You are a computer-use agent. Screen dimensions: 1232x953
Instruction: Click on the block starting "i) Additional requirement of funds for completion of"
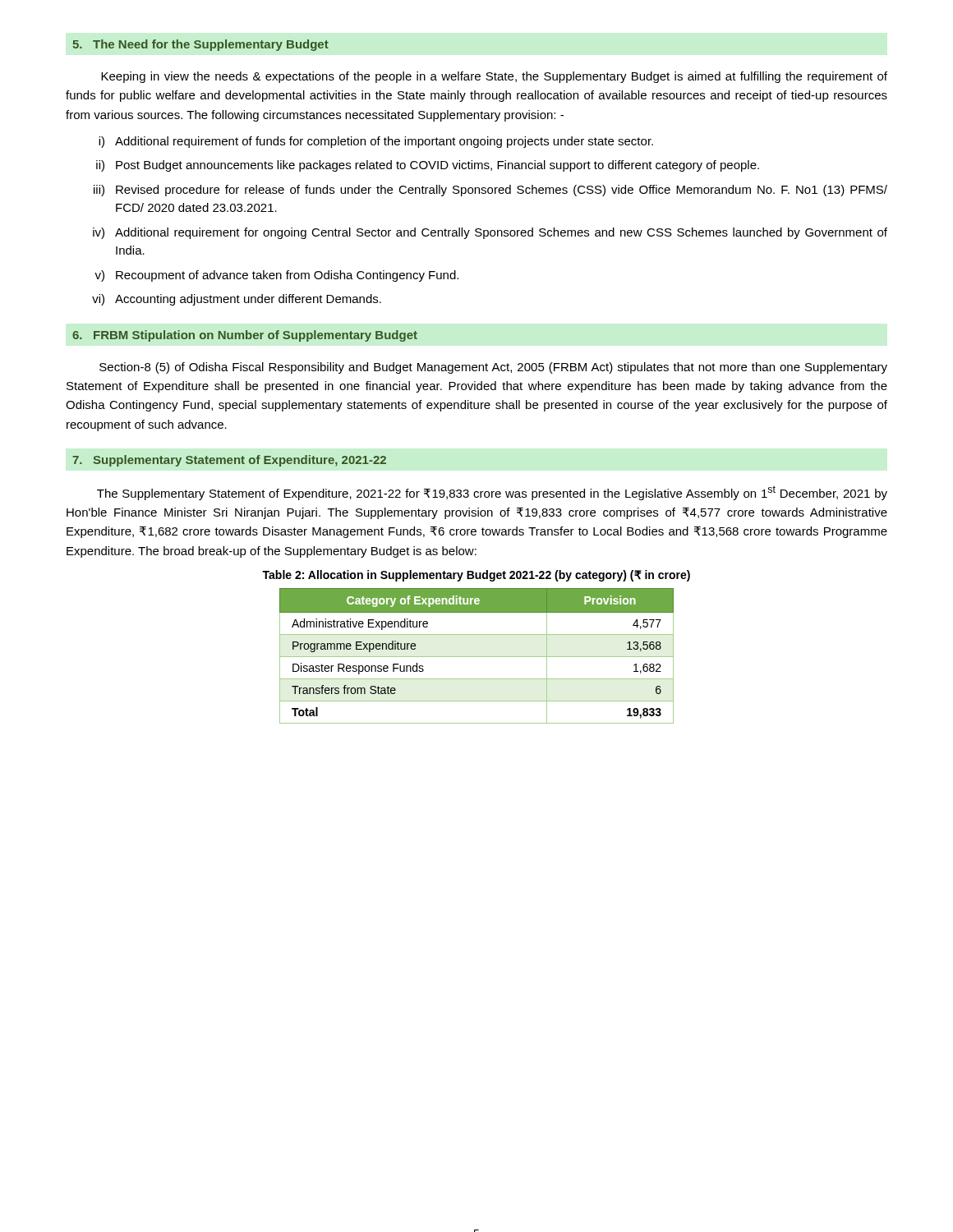coord(476,141)
